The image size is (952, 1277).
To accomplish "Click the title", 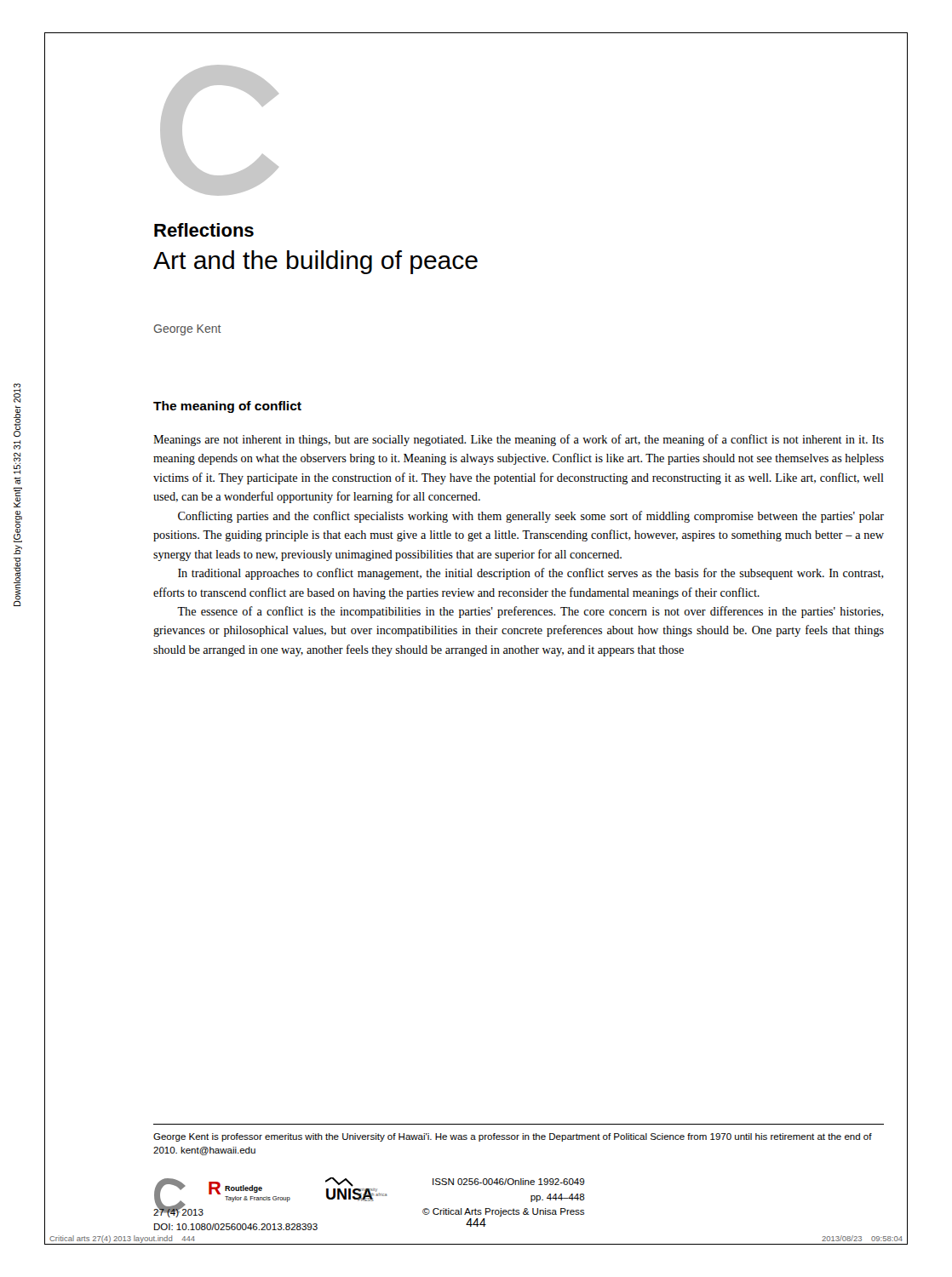I will (x=316, y=248).
